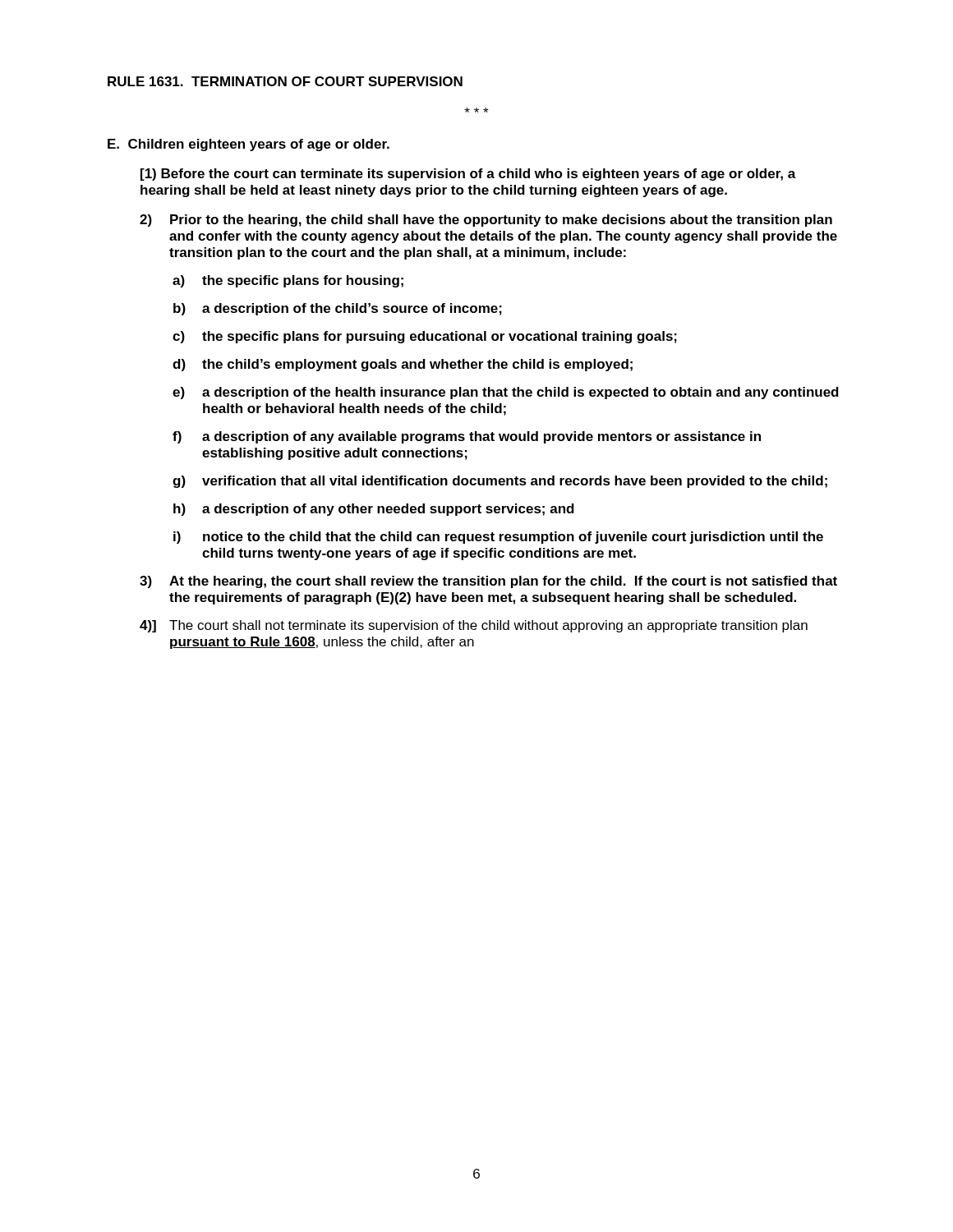Locate the element starting "RULE 1631. TERMINATION OF COURT SUPERVISION"
This screenshot has height=1232, width=953.
click(285, 82)
